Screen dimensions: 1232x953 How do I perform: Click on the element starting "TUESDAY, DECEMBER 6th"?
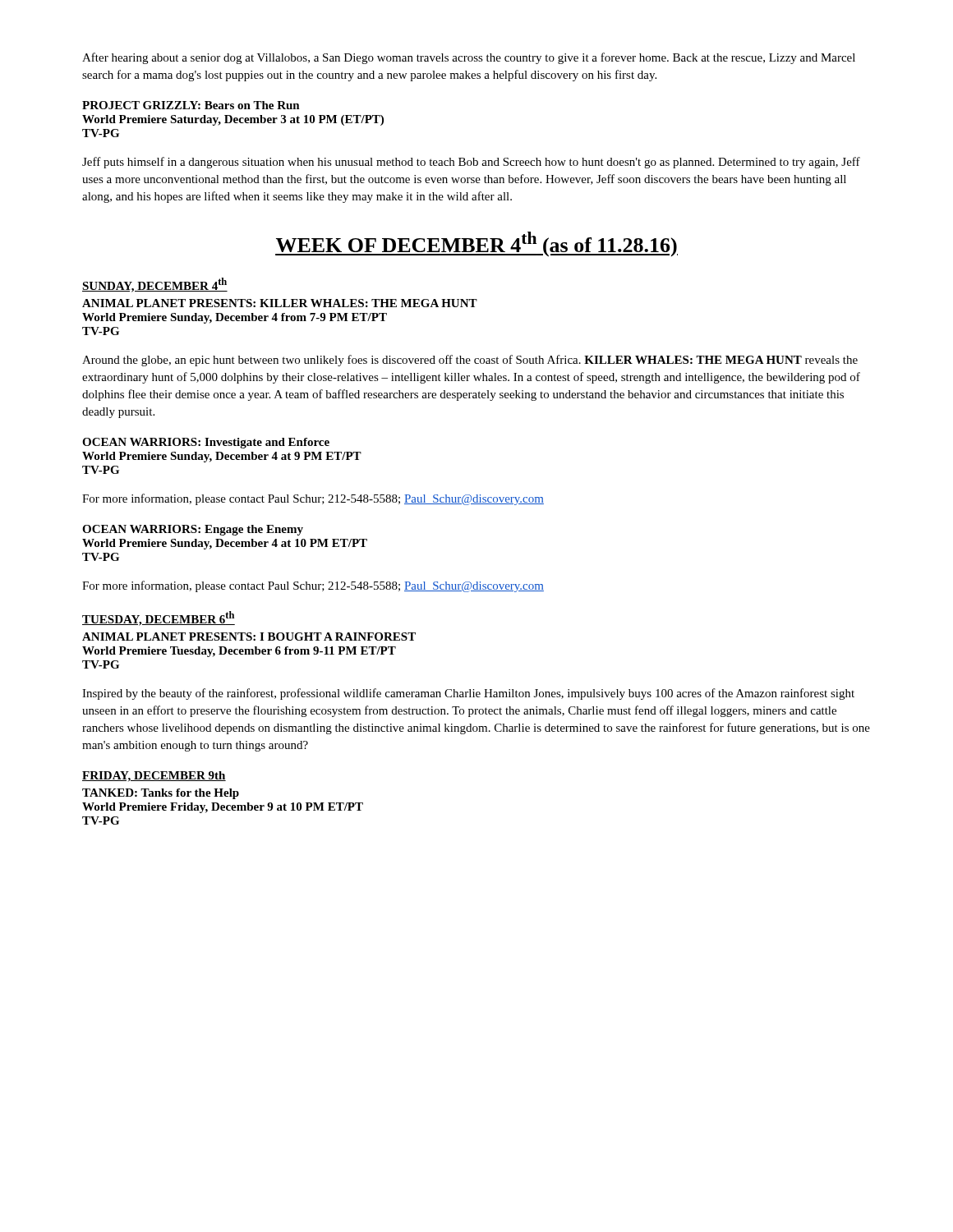(x=158, y=617)
